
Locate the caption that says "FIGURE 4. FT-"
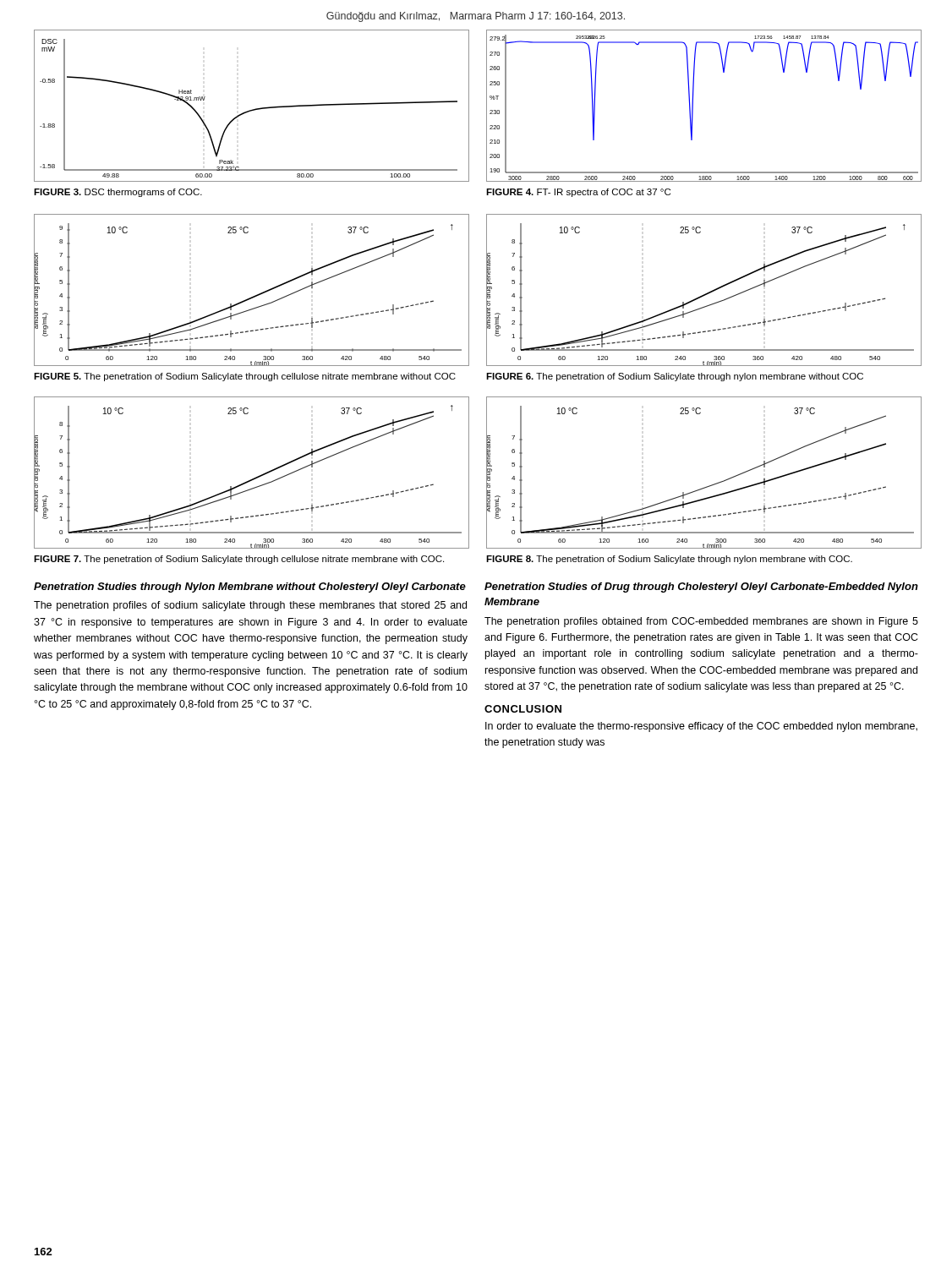point(579,192)
